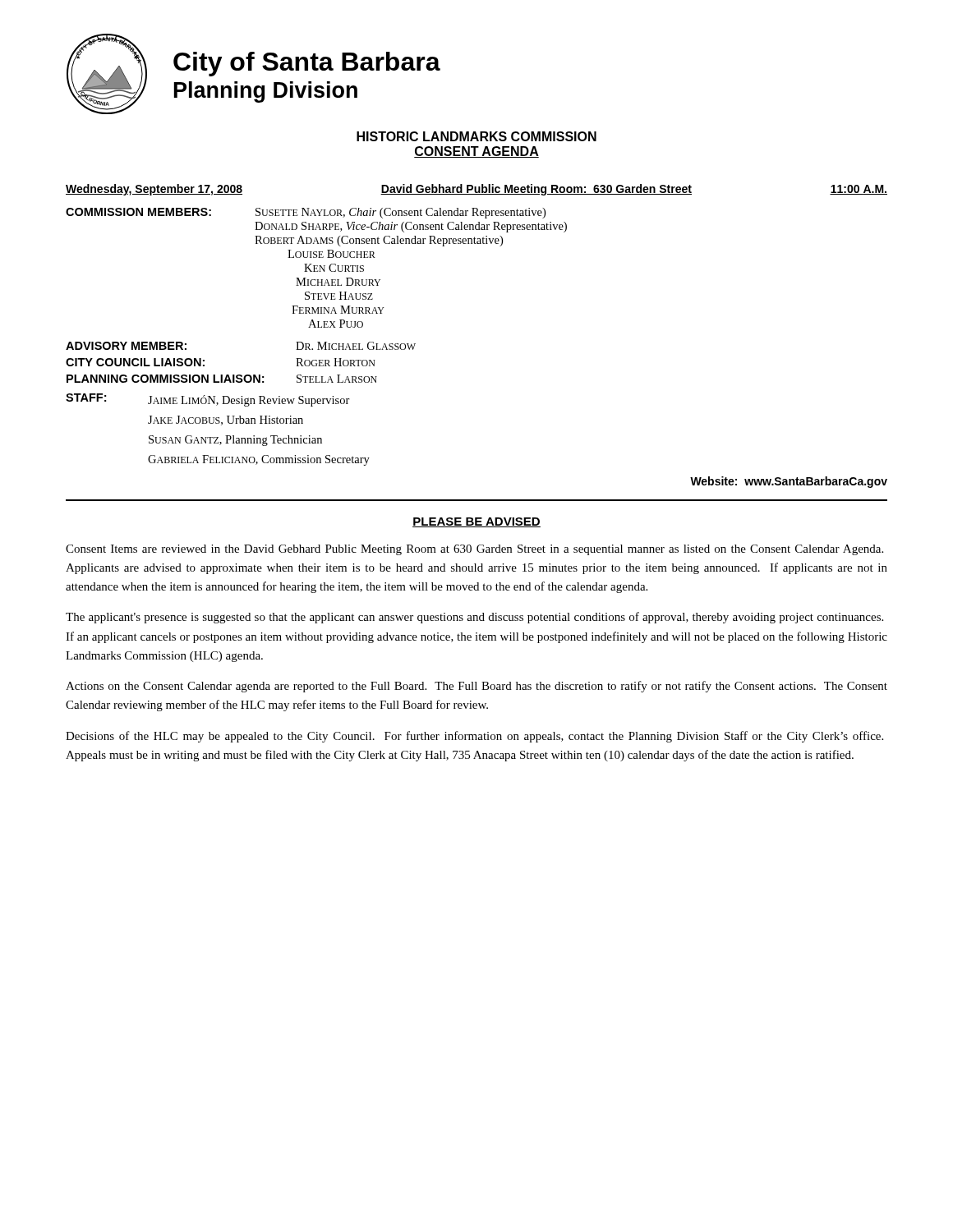Locate the text block containing "Consent Items are reviewed in the David Gebhard"

click(476, 568)
